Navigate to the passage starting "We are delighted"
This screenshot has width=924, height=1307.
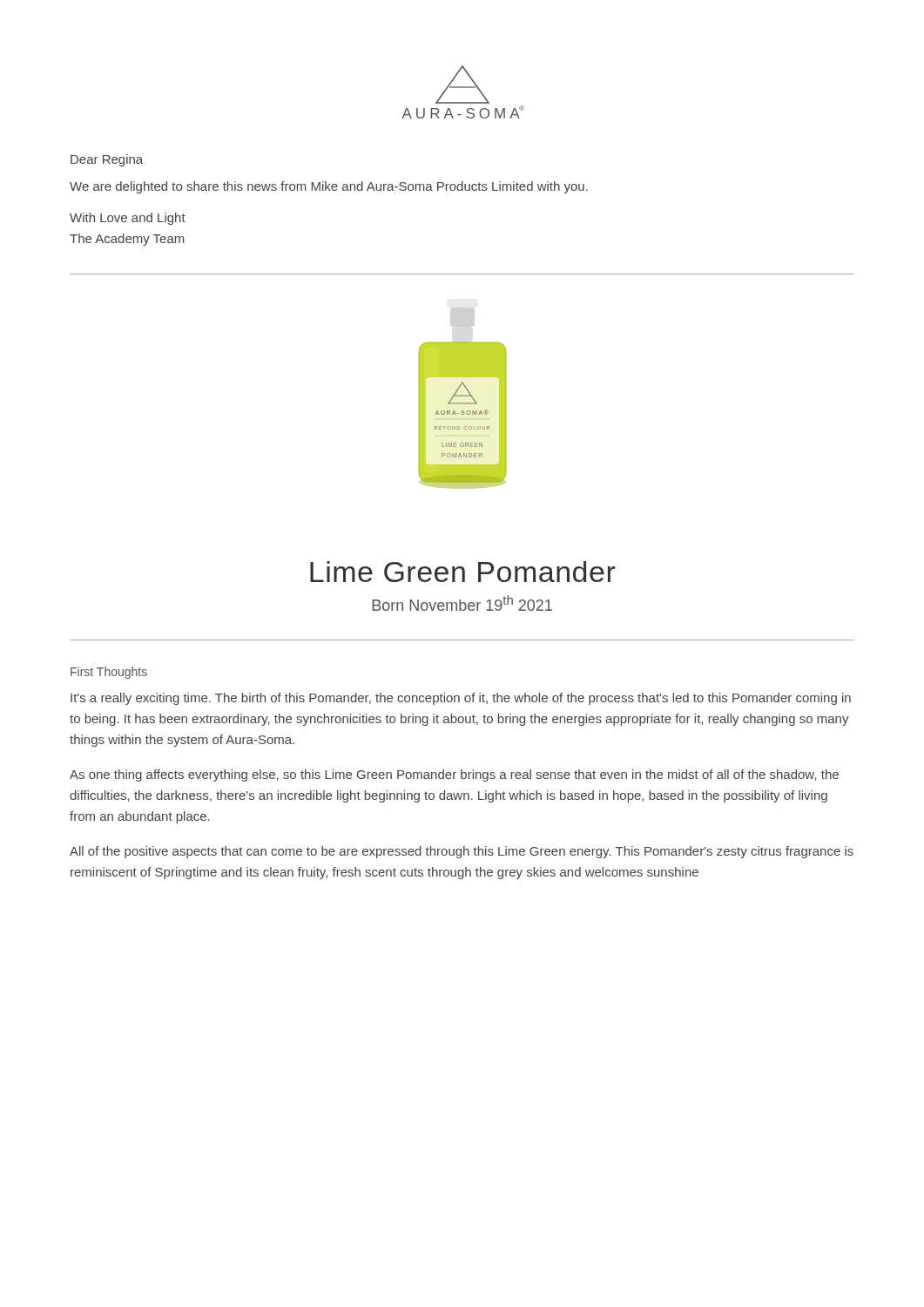click(329, 186)
